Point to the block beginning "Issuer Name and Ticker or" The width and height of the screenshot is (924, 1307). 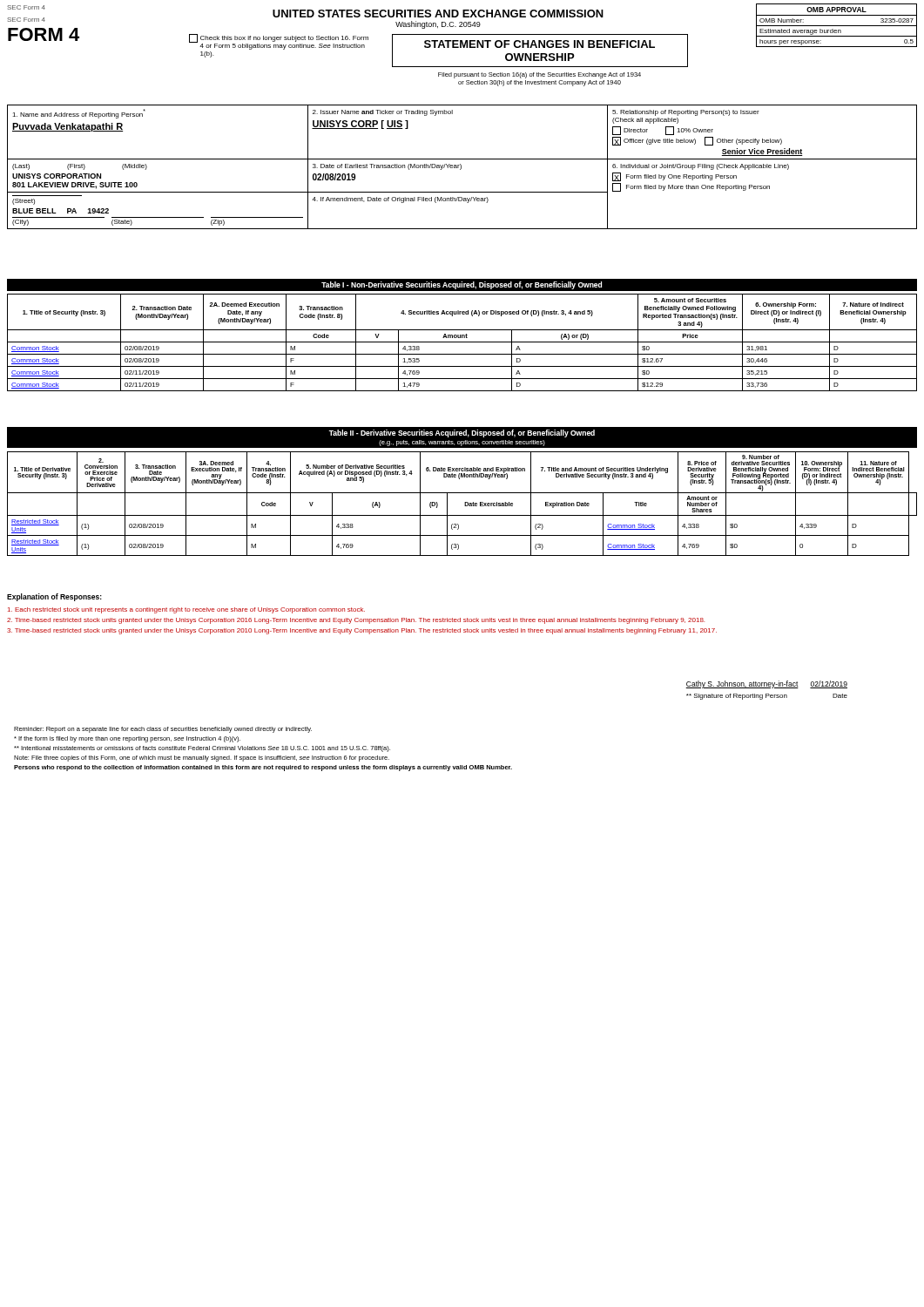pyautogui.click(x=382, y=112)
